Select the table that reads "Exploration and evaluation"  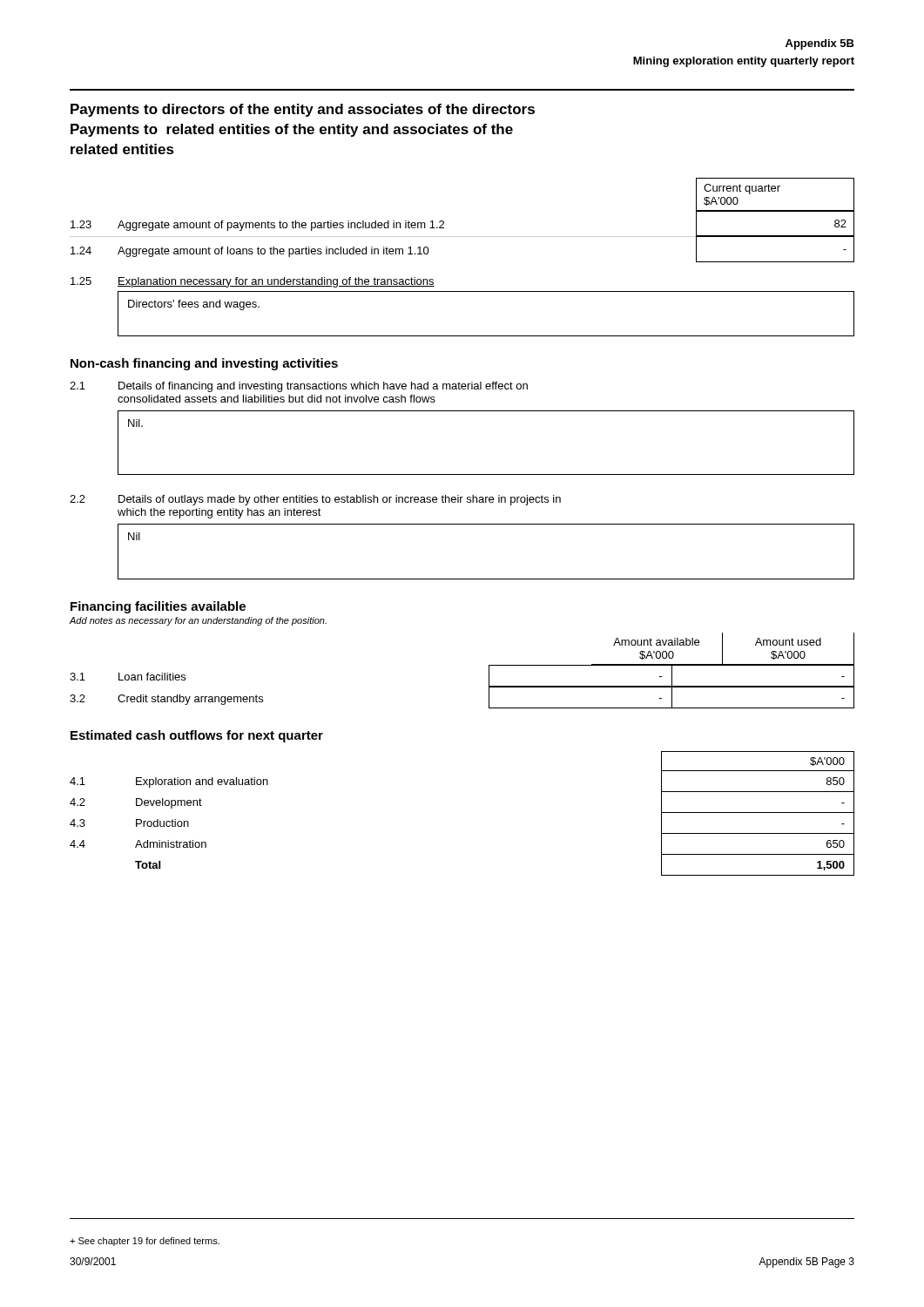pyautogui.click(x=462, y=813)
